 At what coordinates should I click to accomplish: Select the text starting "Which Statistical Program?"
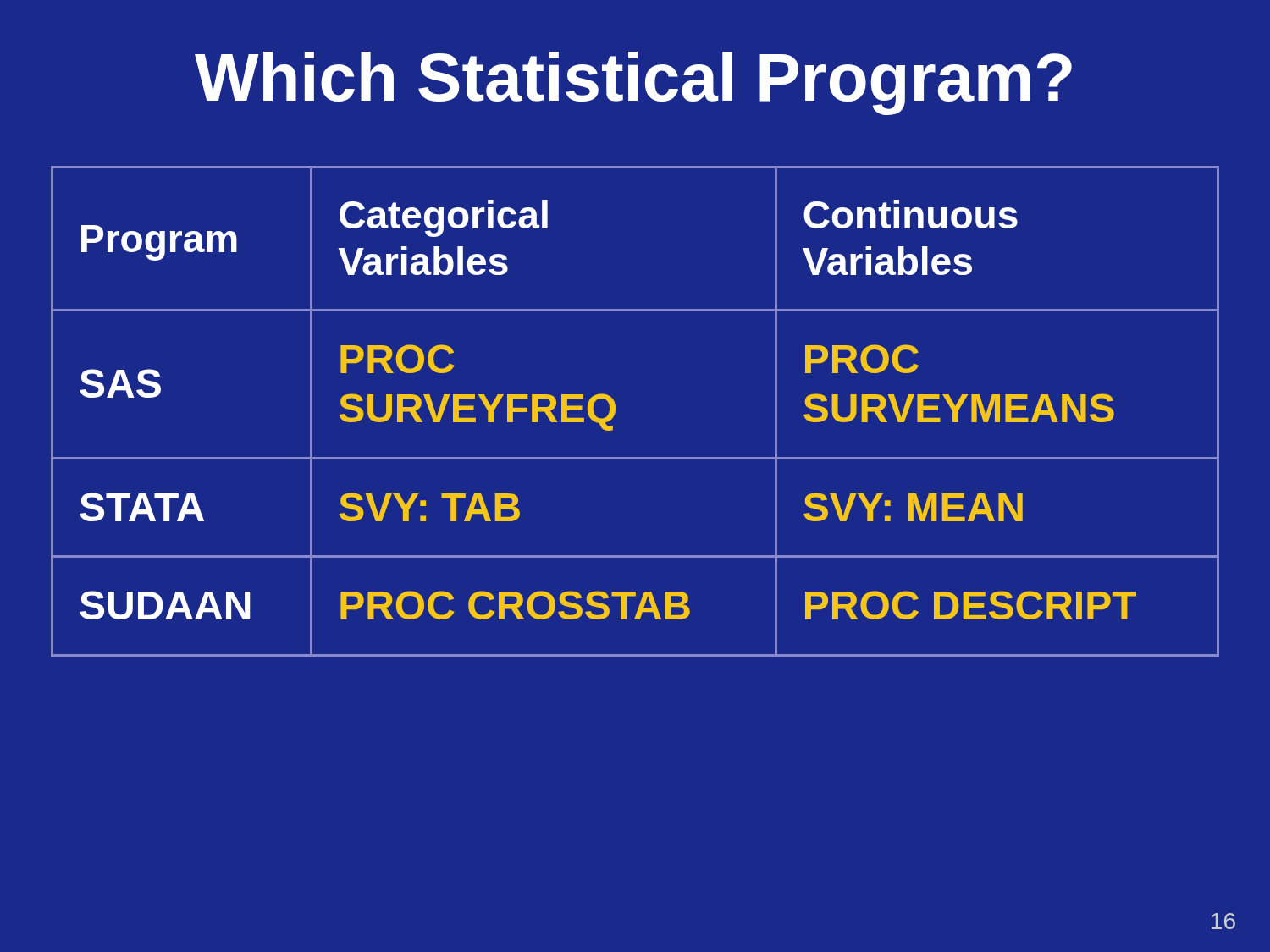(x=635, y=77)
